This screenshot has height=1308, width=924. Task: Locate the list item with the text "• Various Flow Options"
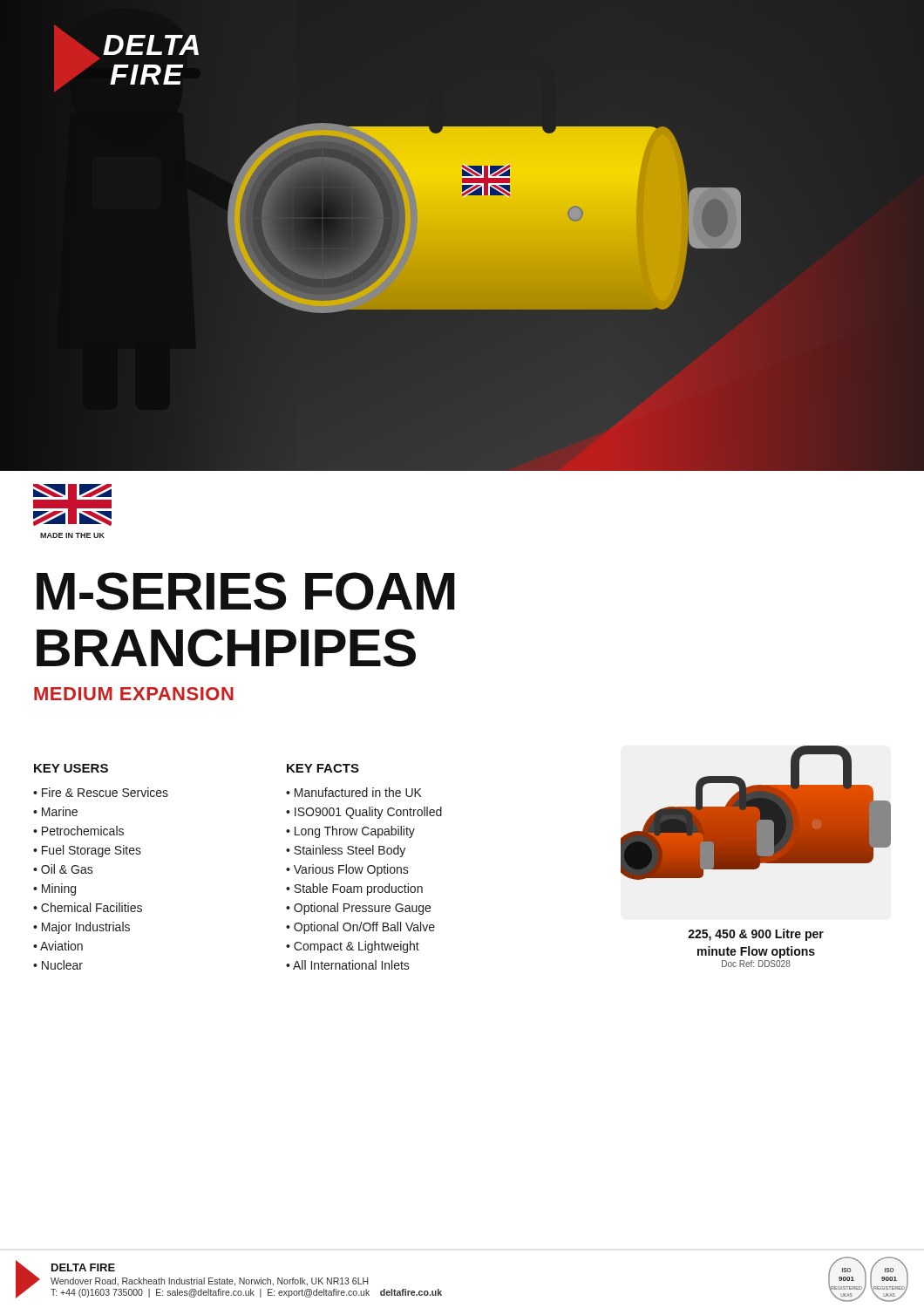[347, 869]
